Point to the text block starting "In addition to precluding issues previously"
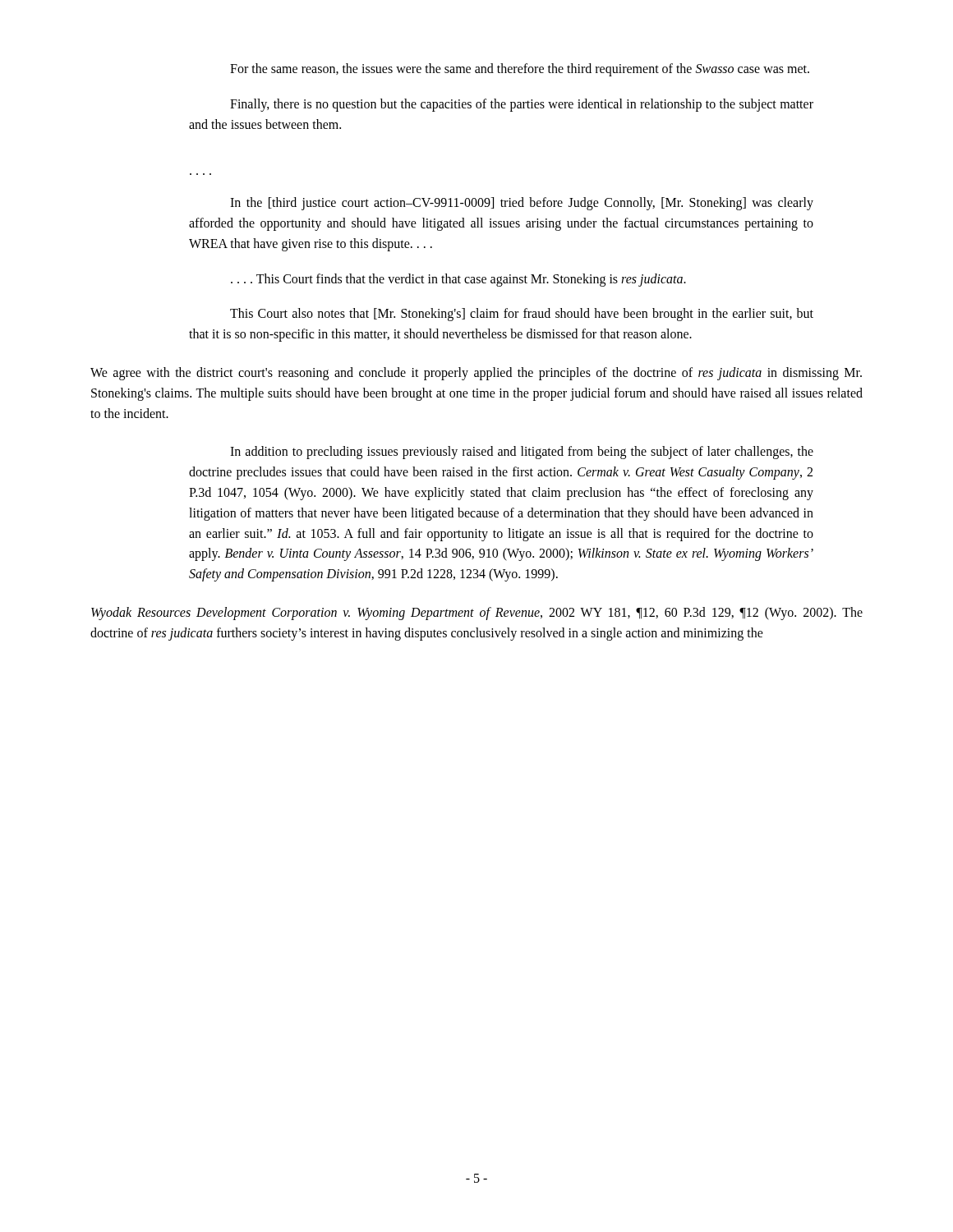The width and height of the screenshot is (953, 1232). pos(501,513)
